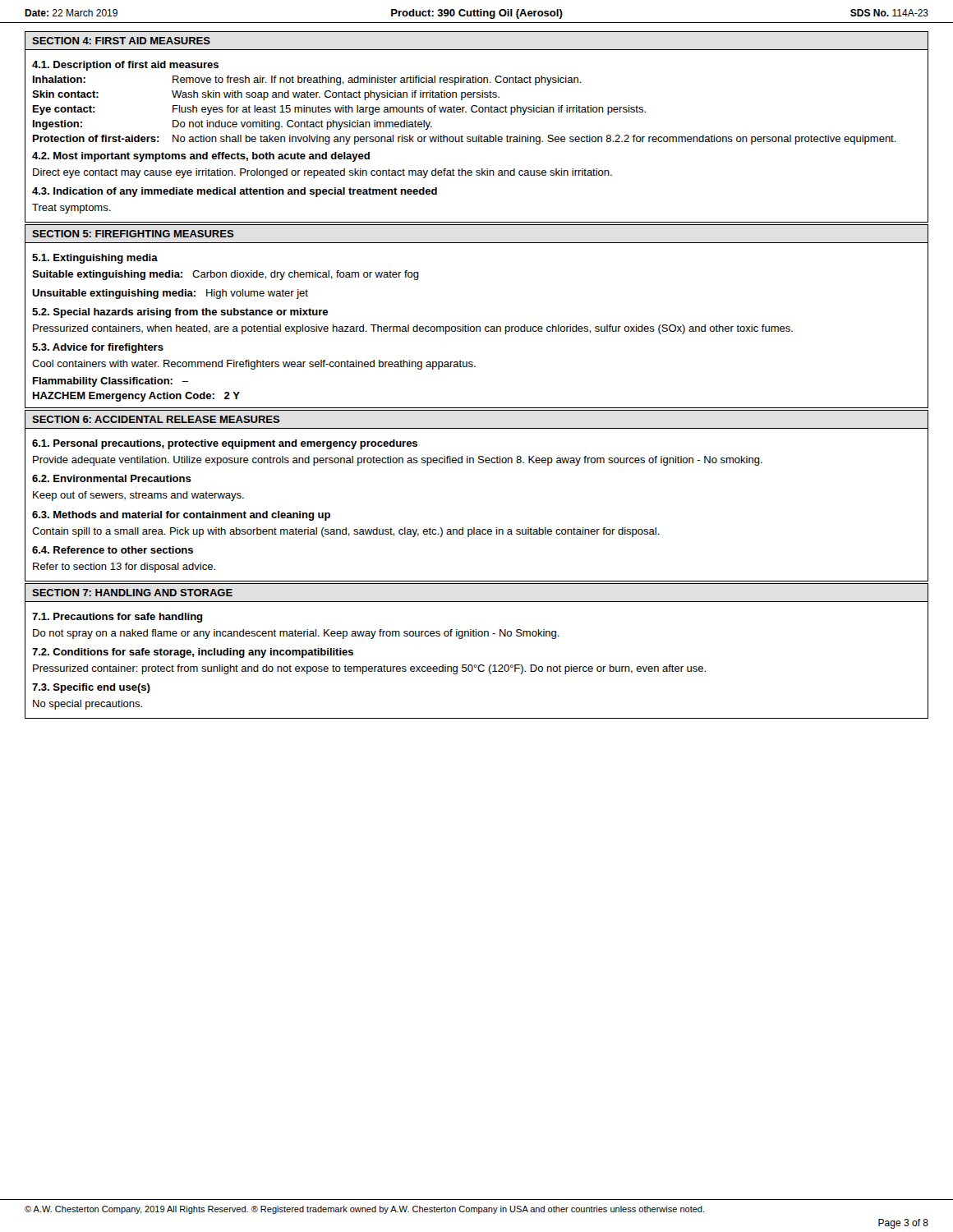The height and width of the screenshot is (1232, 953).
Task: Select the section header containing "6.3. Methods and material for containment"
Action: point(181,514)
